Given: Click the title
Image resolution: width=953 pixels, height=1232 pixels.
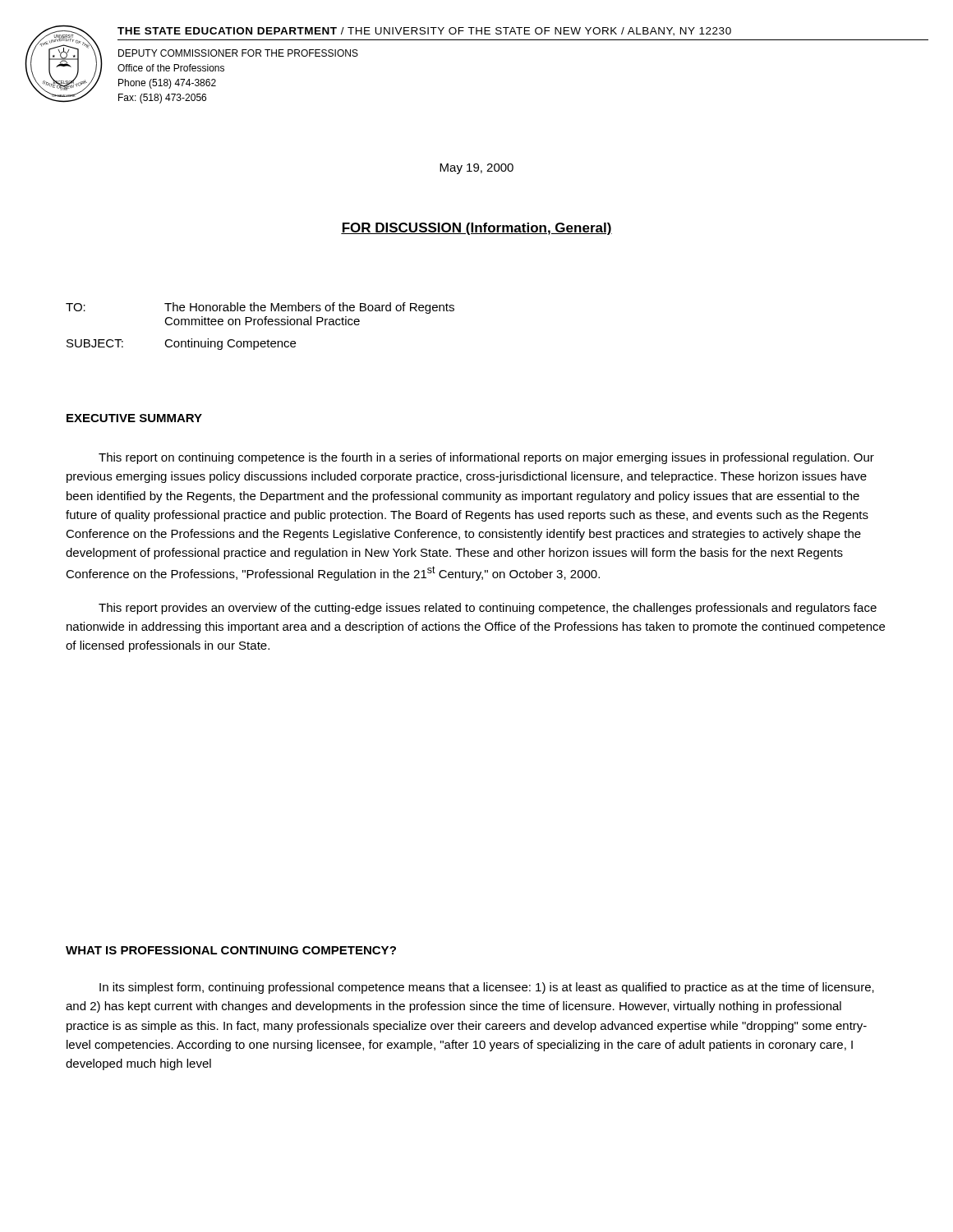Looking at the screenshot, I should [x=476, y=228].
